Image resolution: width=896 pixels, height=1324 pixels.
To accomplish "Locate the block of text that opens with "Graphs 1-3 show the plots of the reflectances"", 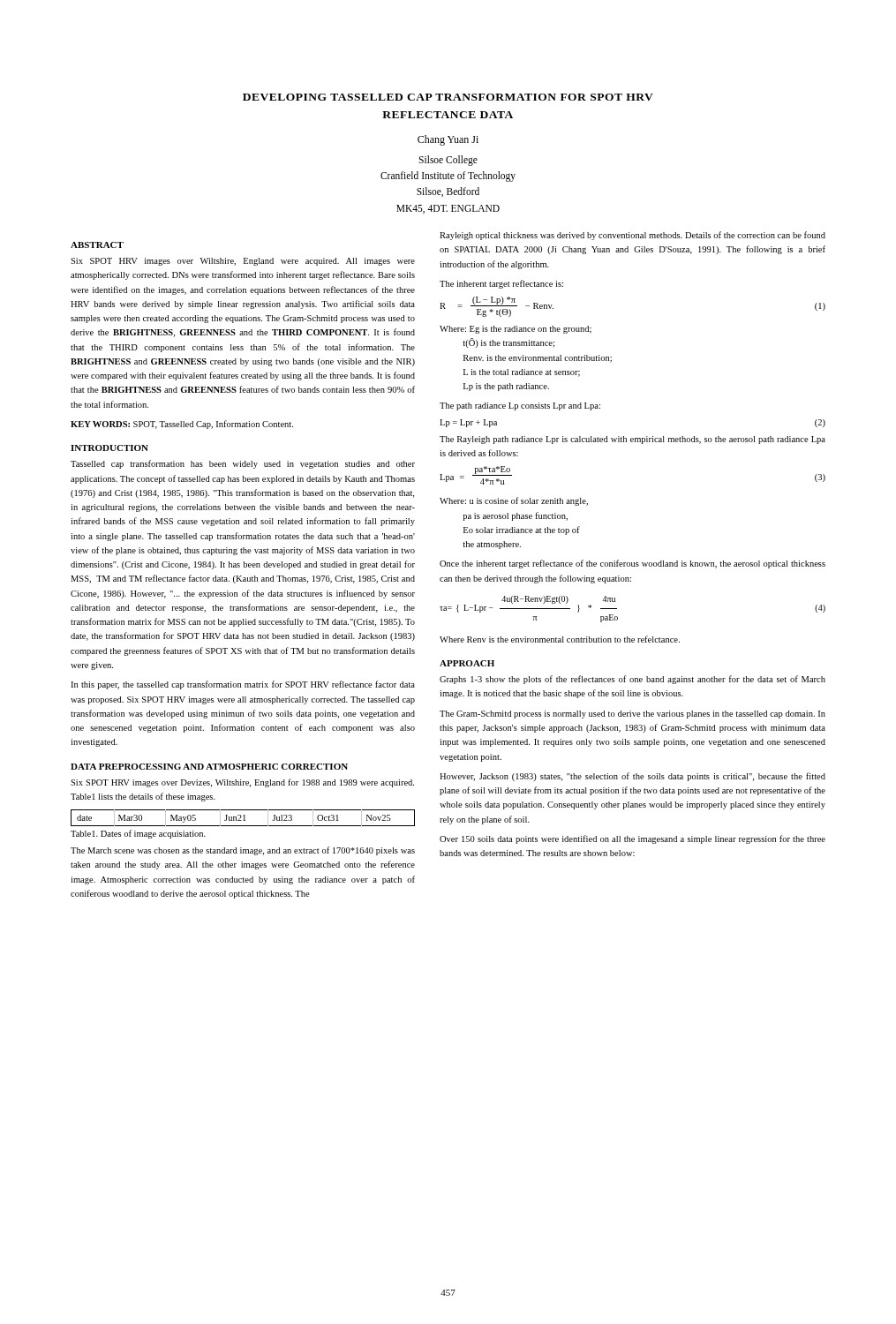I will (x=632, y=687).
